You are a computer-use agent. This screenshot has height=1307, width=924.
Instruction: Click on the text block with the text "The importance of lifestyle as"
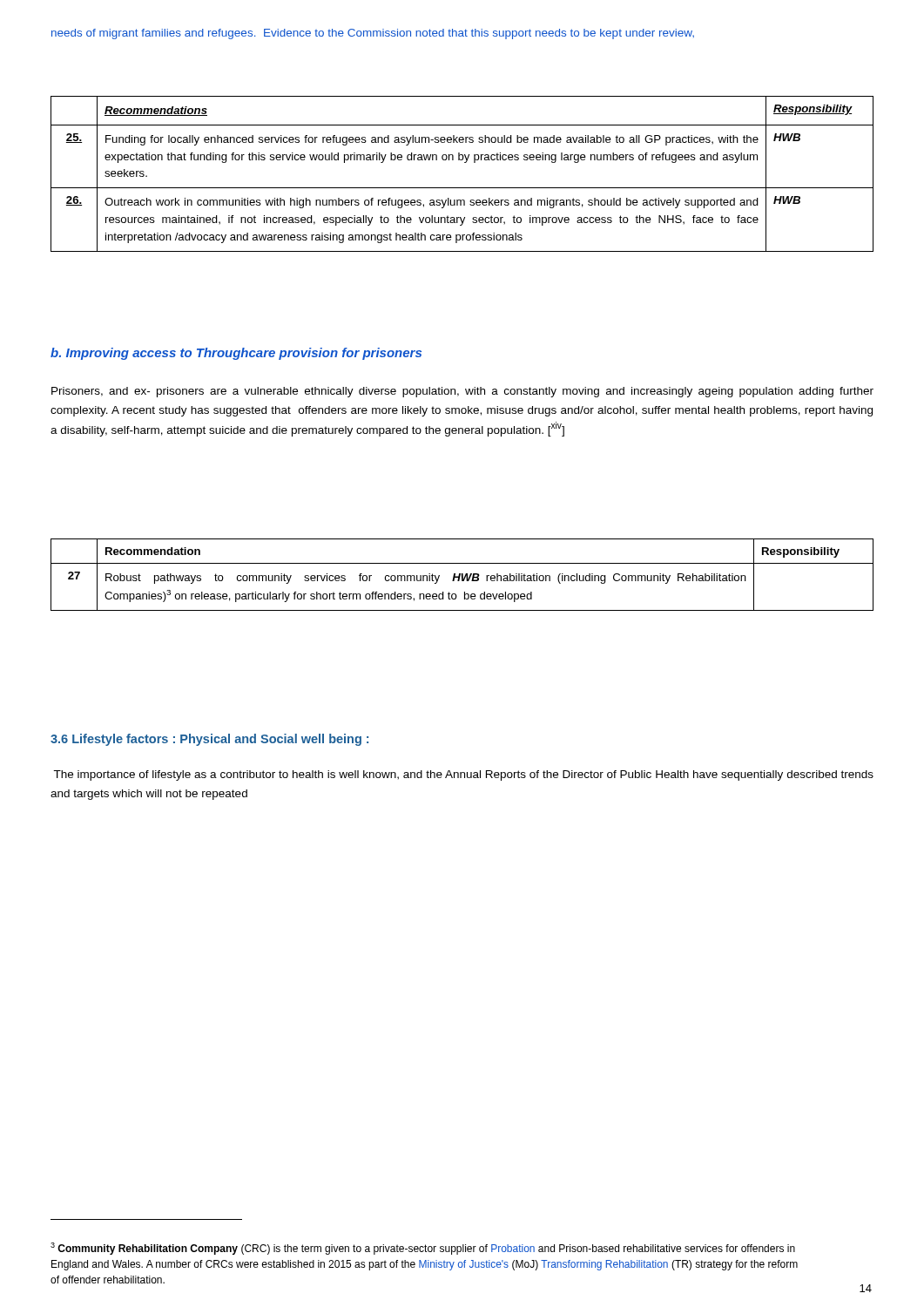(462, 784)
